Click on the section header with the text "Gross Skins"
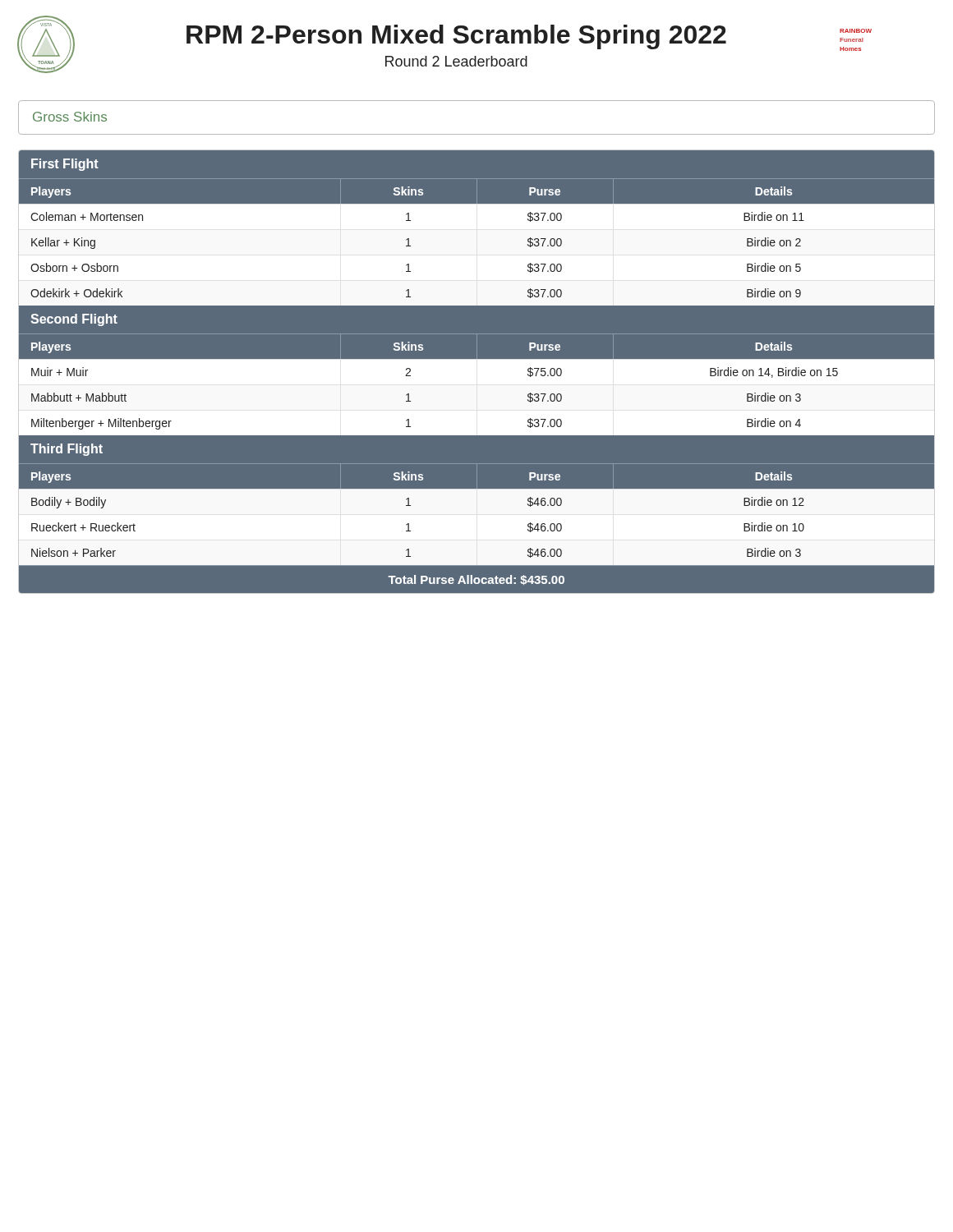The height and width of the screenshot is (1232, 953). [70, 117]
